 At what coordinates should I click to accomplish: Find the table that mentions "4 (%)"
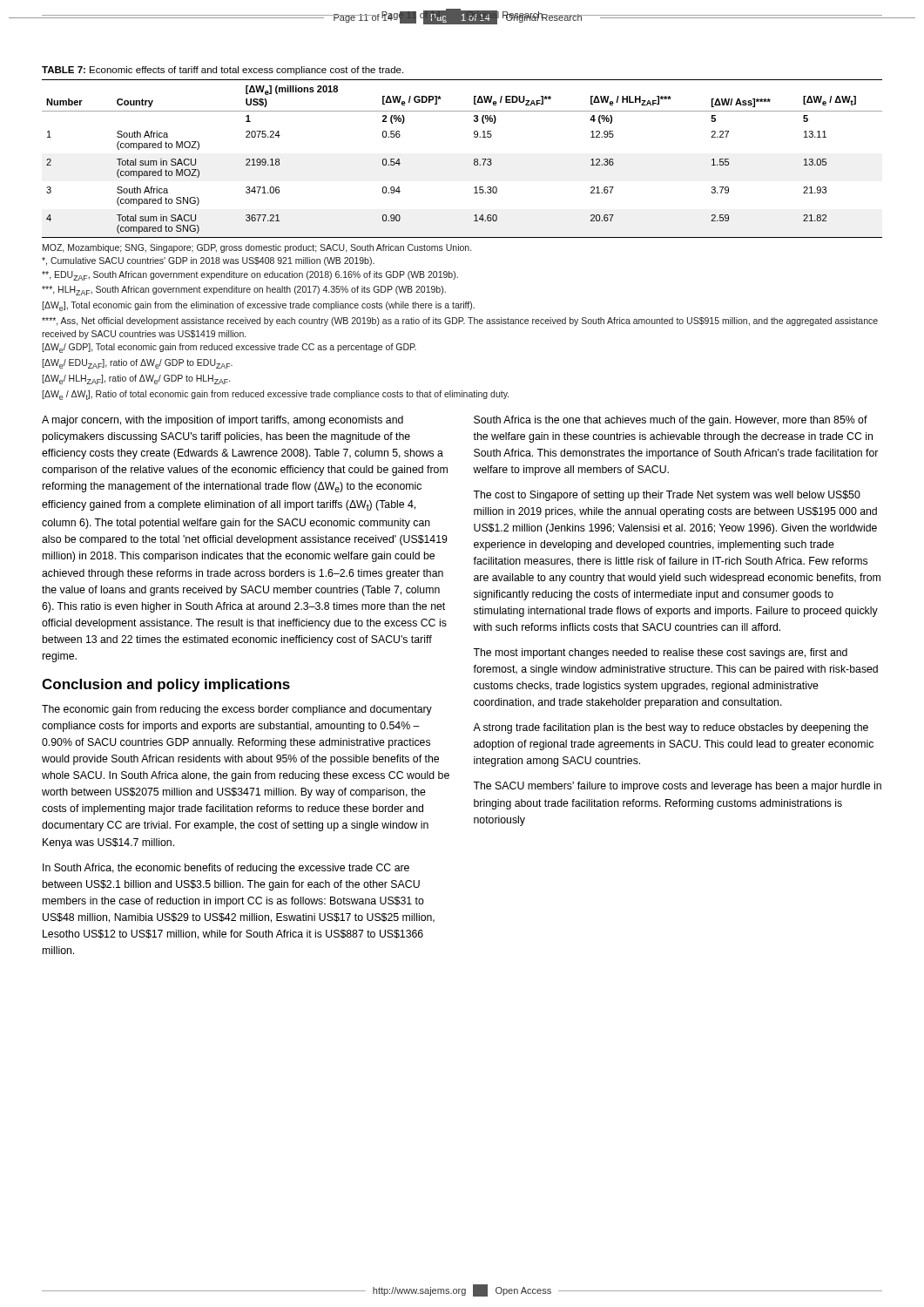click(462, 159)
